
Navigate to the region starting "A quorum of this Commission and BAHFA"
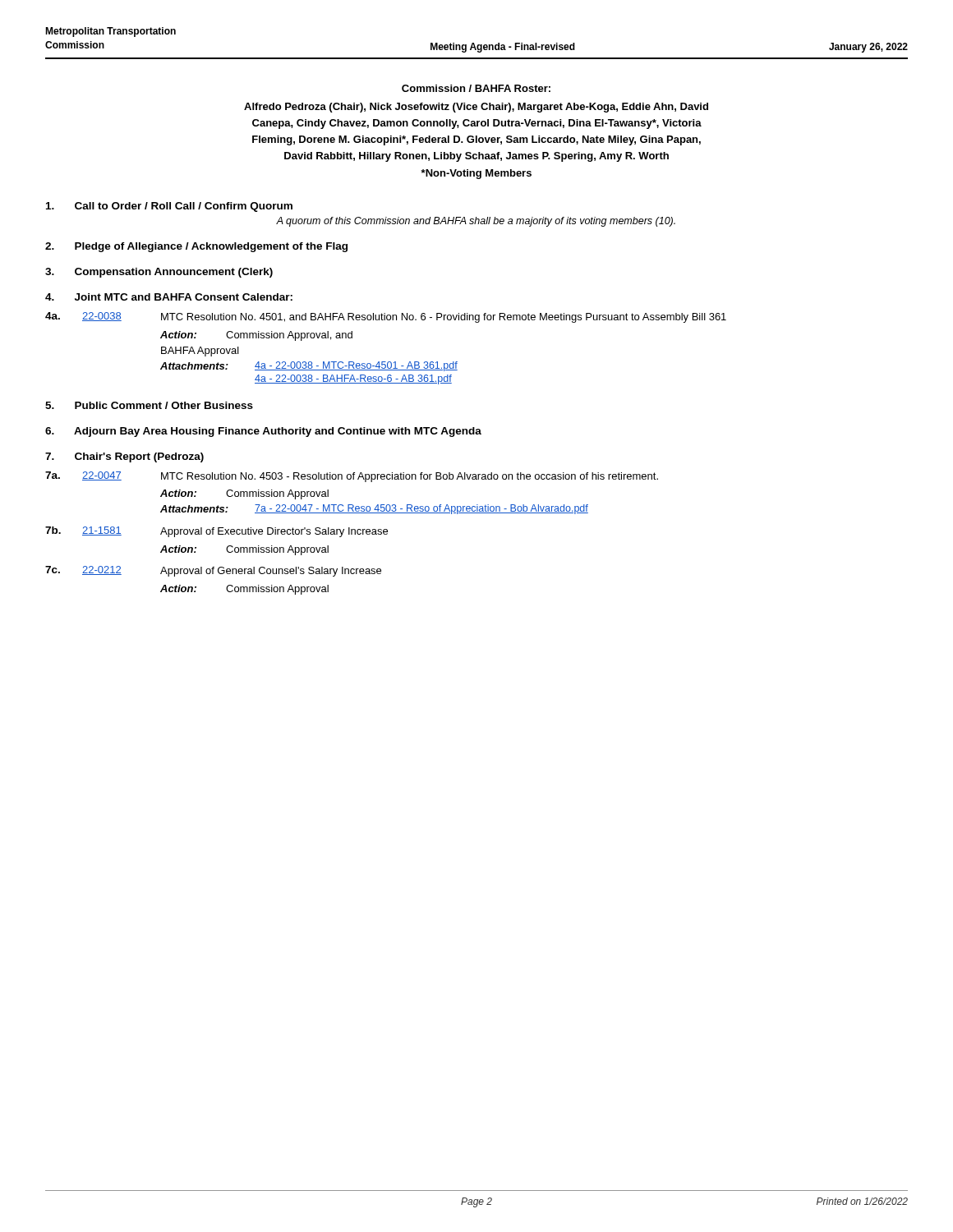click(x=476, y=221)
